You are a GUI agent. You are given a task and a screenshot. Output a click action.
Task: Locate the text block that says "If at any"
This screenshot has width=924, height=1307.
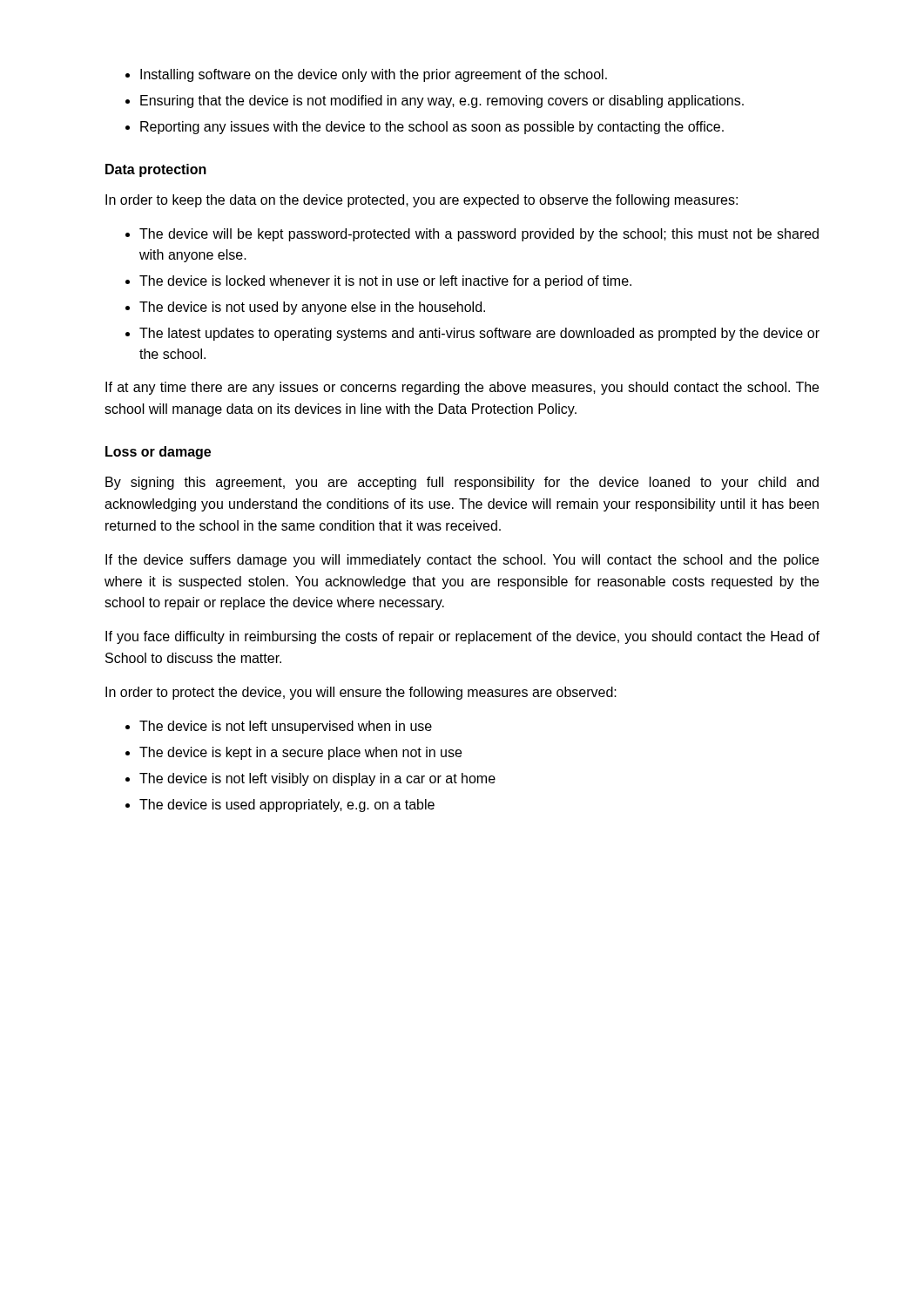point(462,398)
